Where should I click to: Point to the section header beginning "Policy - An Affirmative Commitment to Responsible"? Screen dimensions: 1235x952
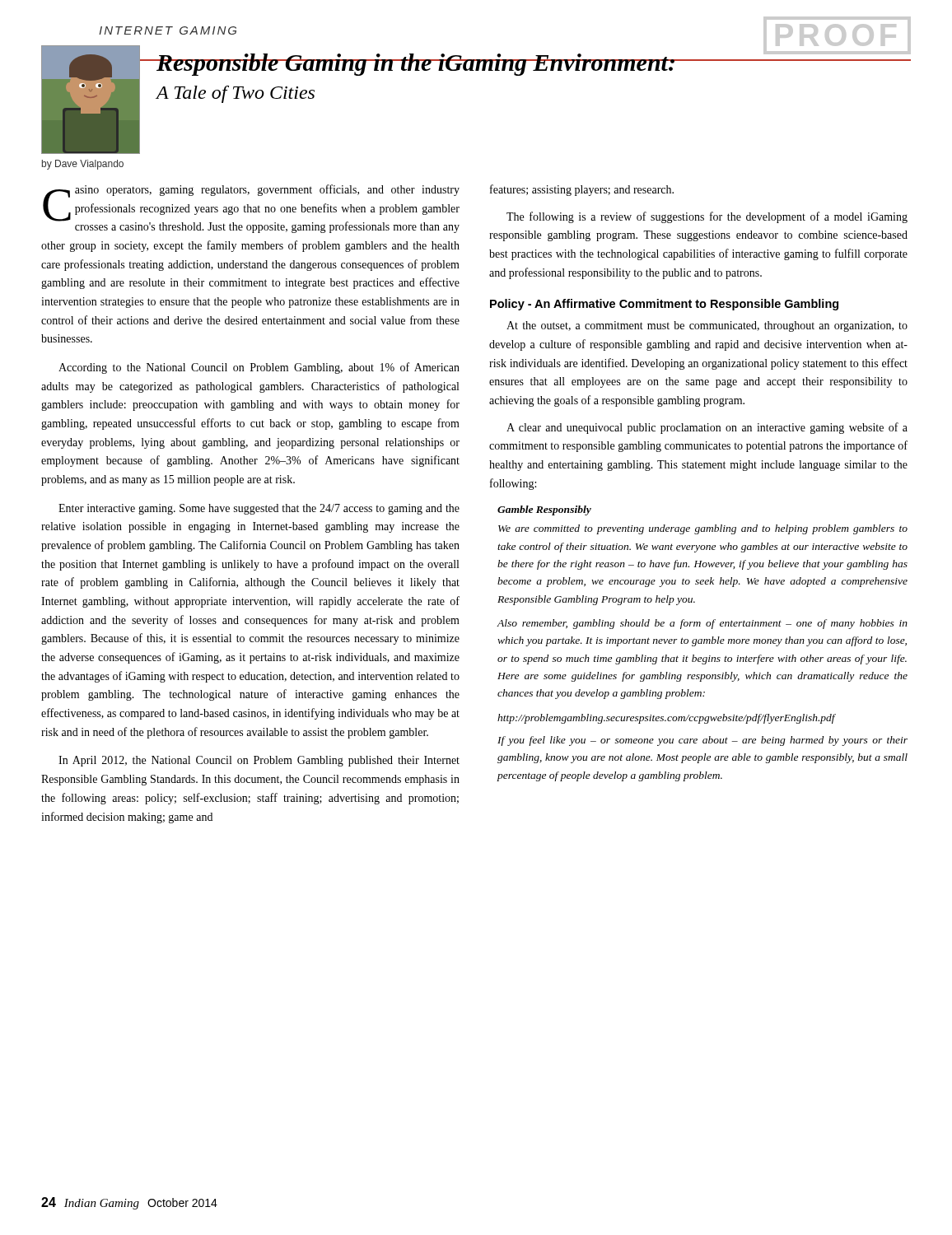(664, 304)
